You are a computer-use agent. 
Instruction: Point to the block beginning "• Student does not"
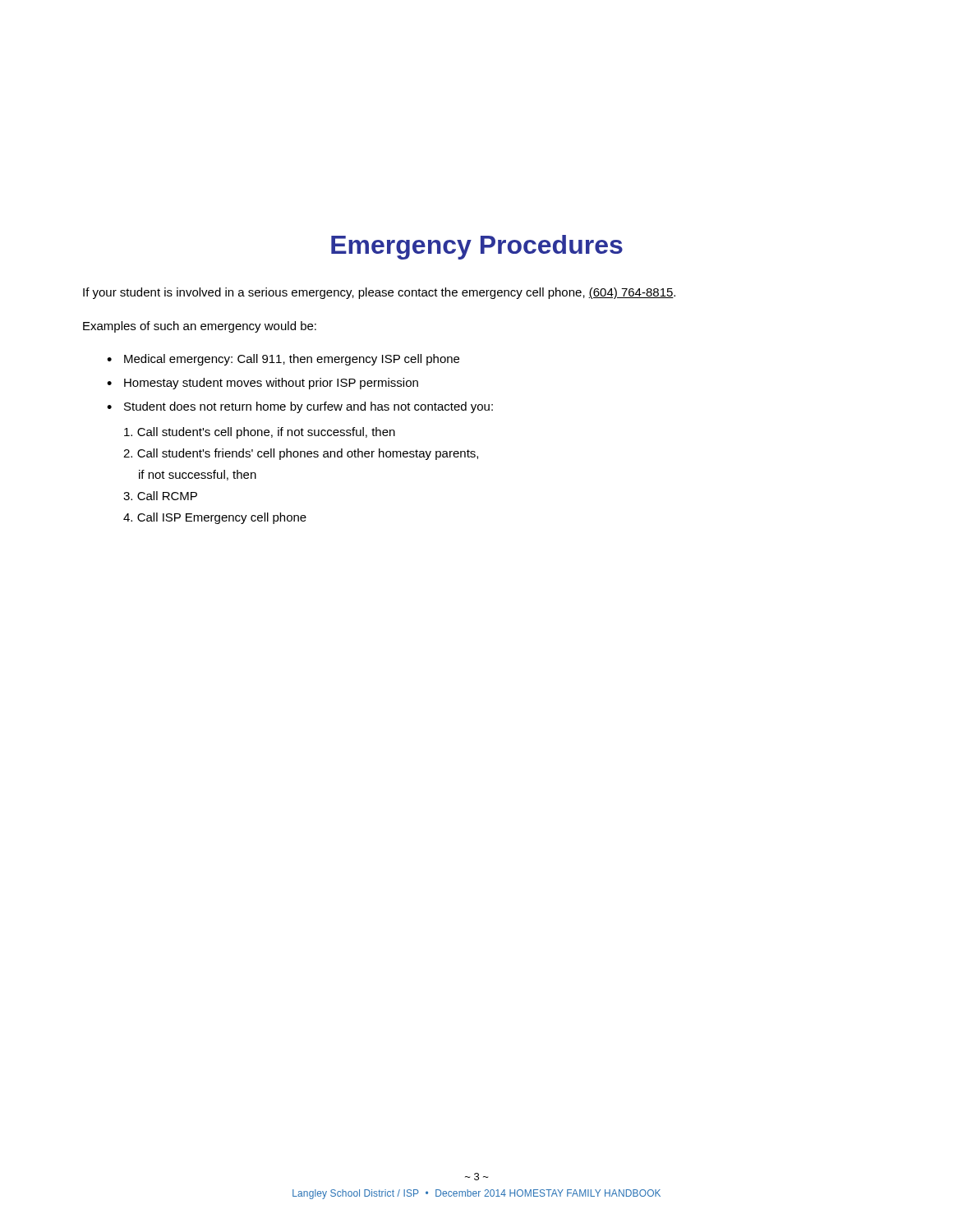point(489,408)
